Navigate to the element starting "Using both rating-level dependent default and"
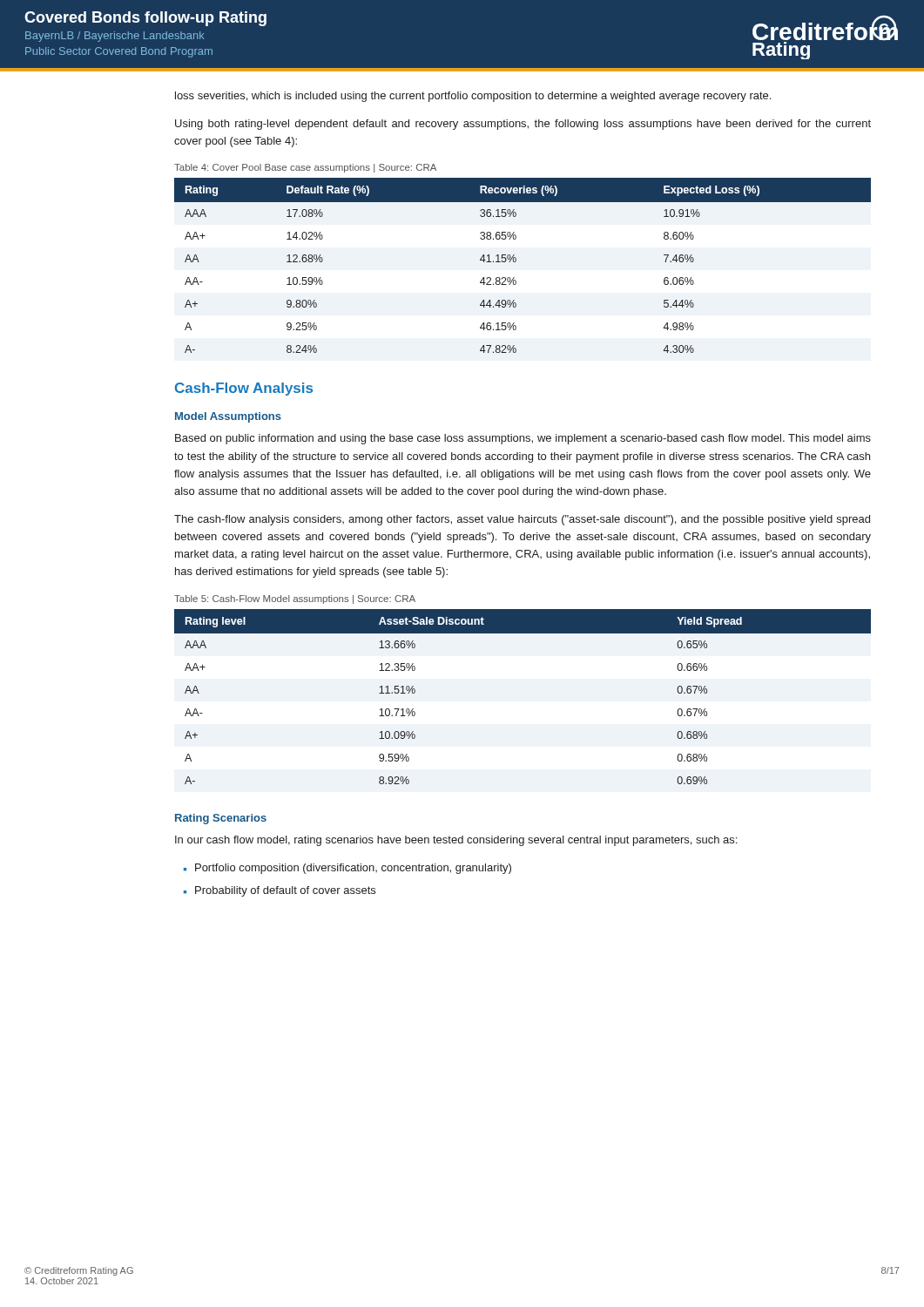 (x=523, y=132)
